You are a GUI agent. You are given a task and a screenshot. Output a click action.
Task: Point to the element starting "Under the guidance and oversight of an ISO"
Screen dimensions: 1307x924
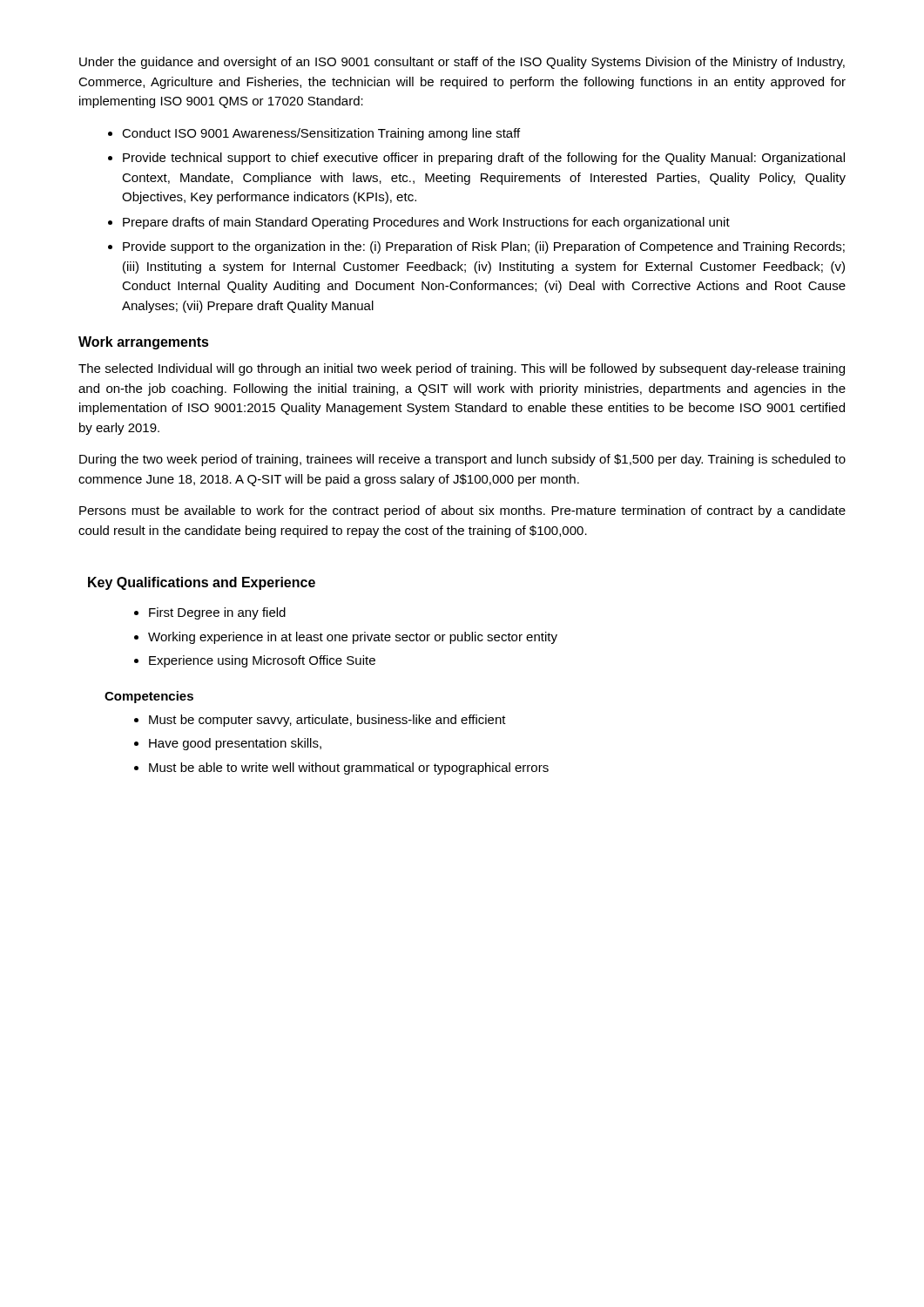click(462, 81)
